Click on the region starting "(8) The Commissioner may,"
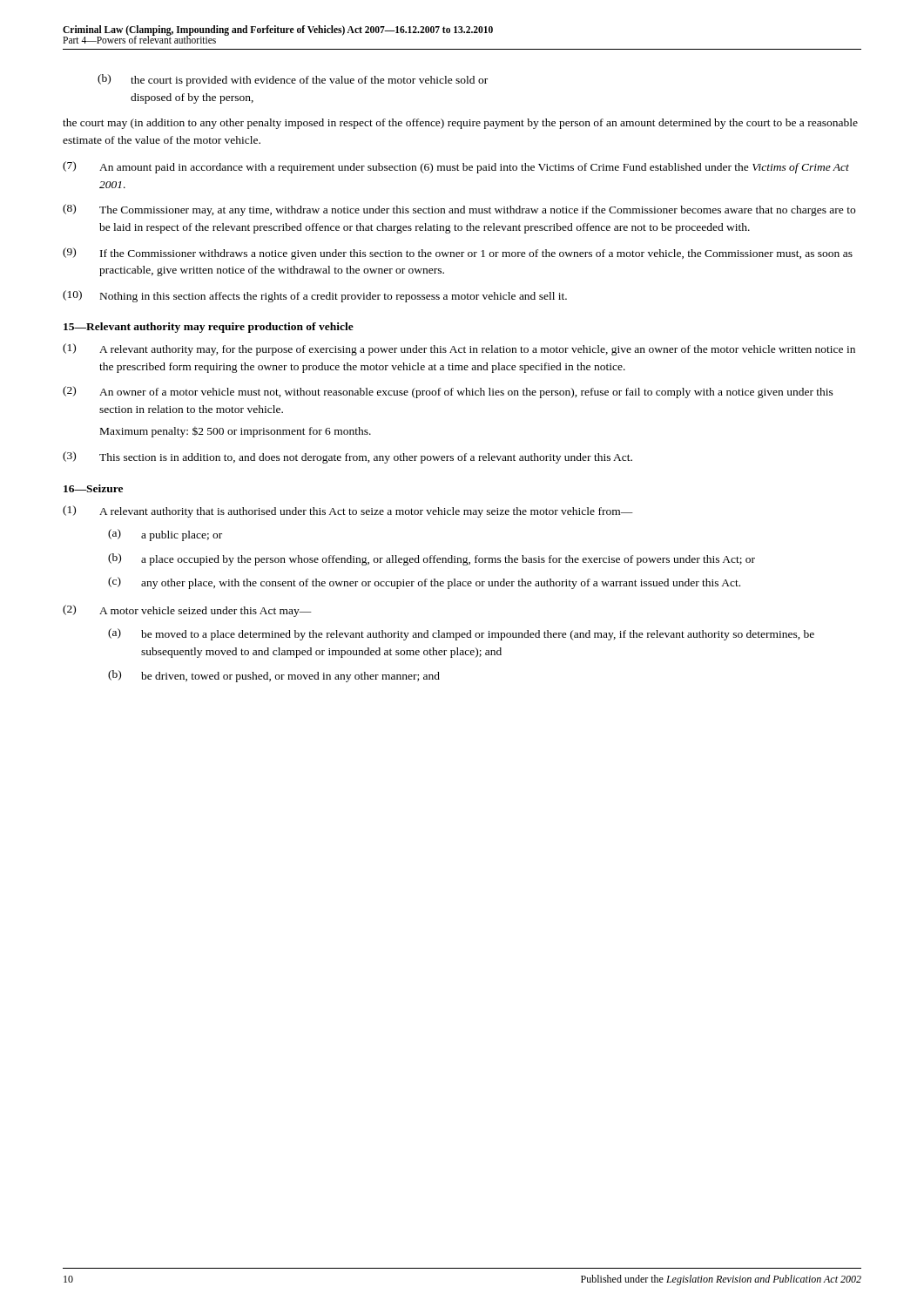The image size is (924, 1307). [x=462, y=219]
